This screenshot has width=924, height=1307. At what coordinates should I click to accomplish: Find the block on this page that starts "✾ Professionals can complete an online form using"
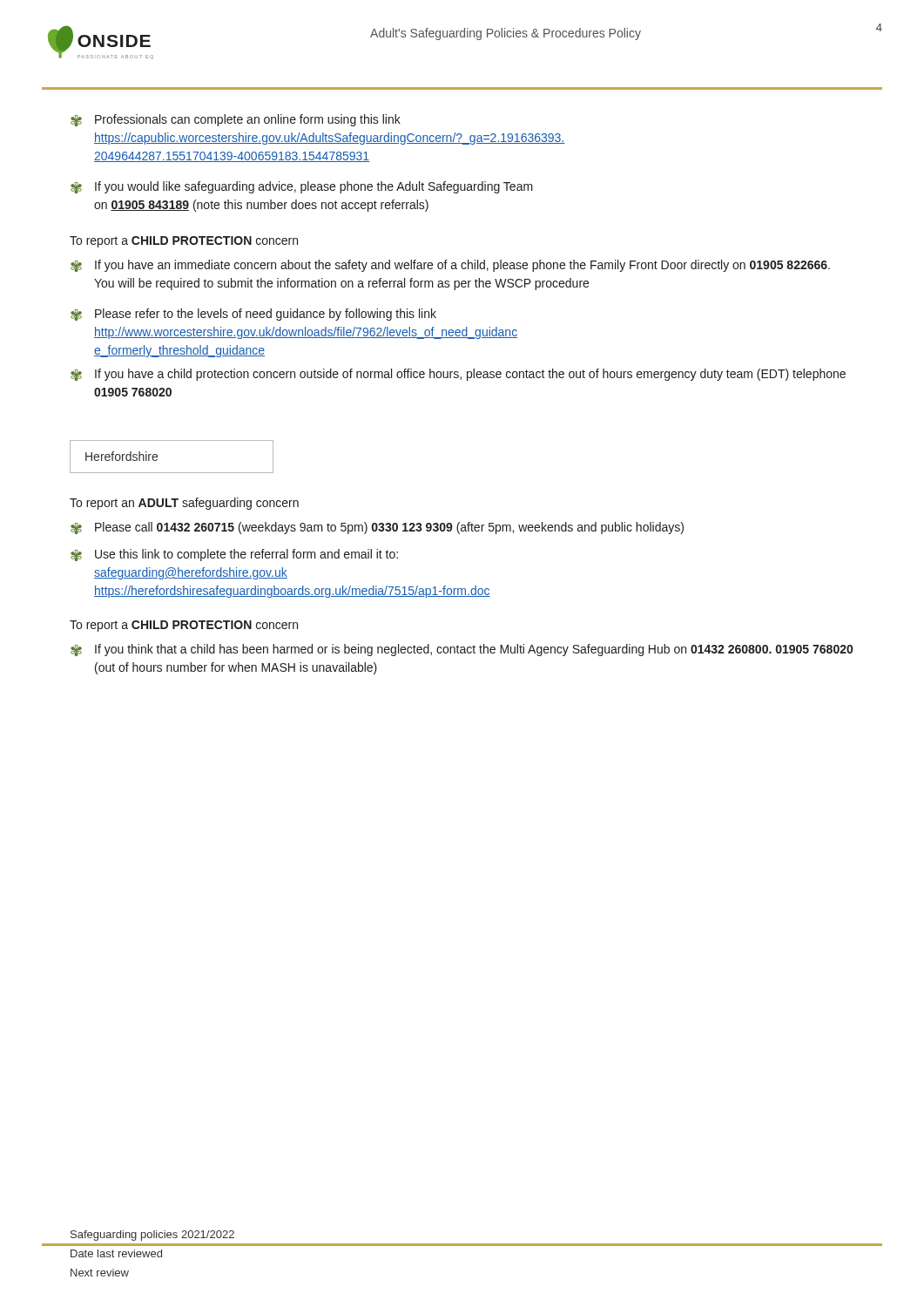(462, 138)
